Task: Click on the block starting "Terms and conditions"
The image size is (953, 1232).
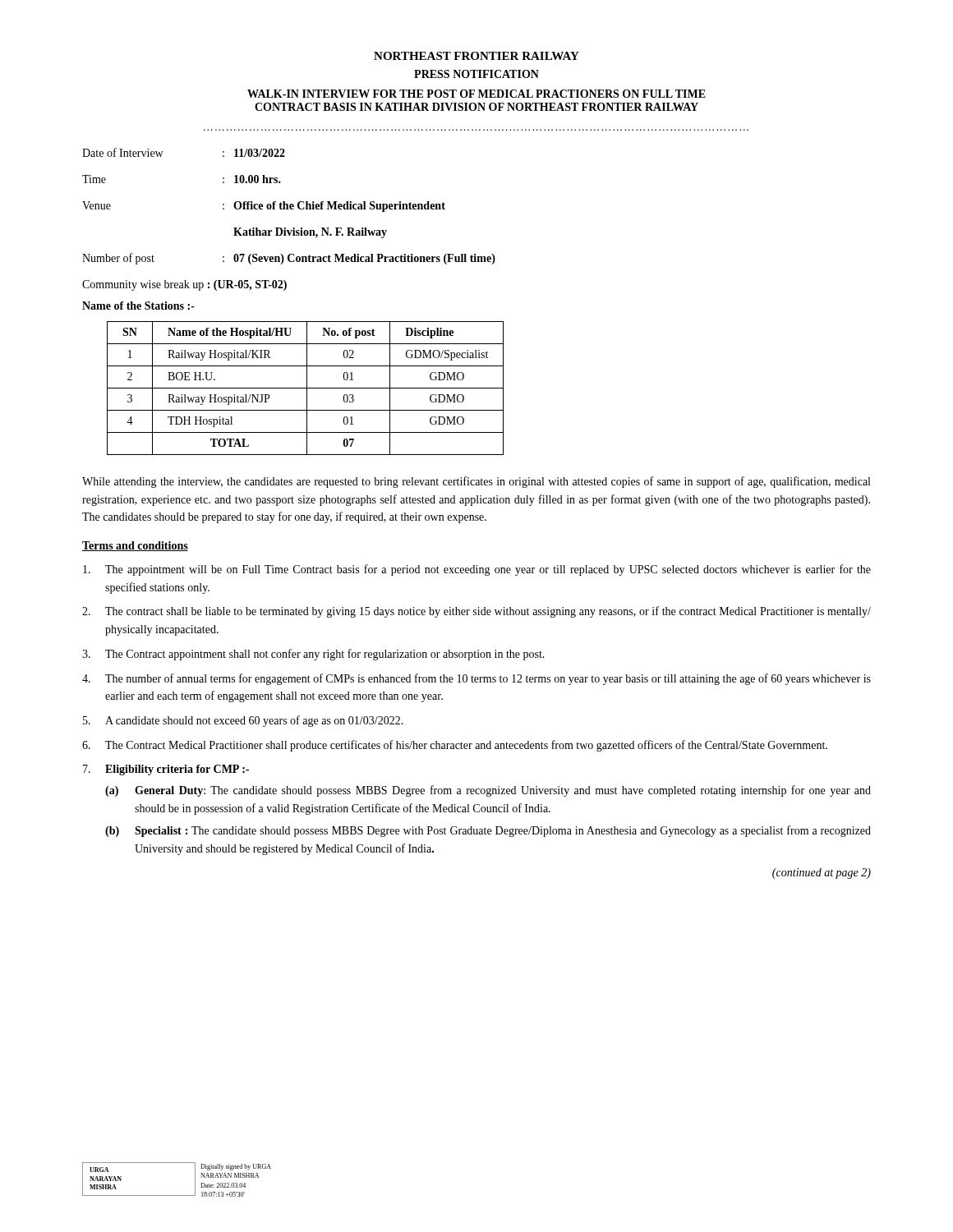Action: pyautogui.click(x=135, y=546)
